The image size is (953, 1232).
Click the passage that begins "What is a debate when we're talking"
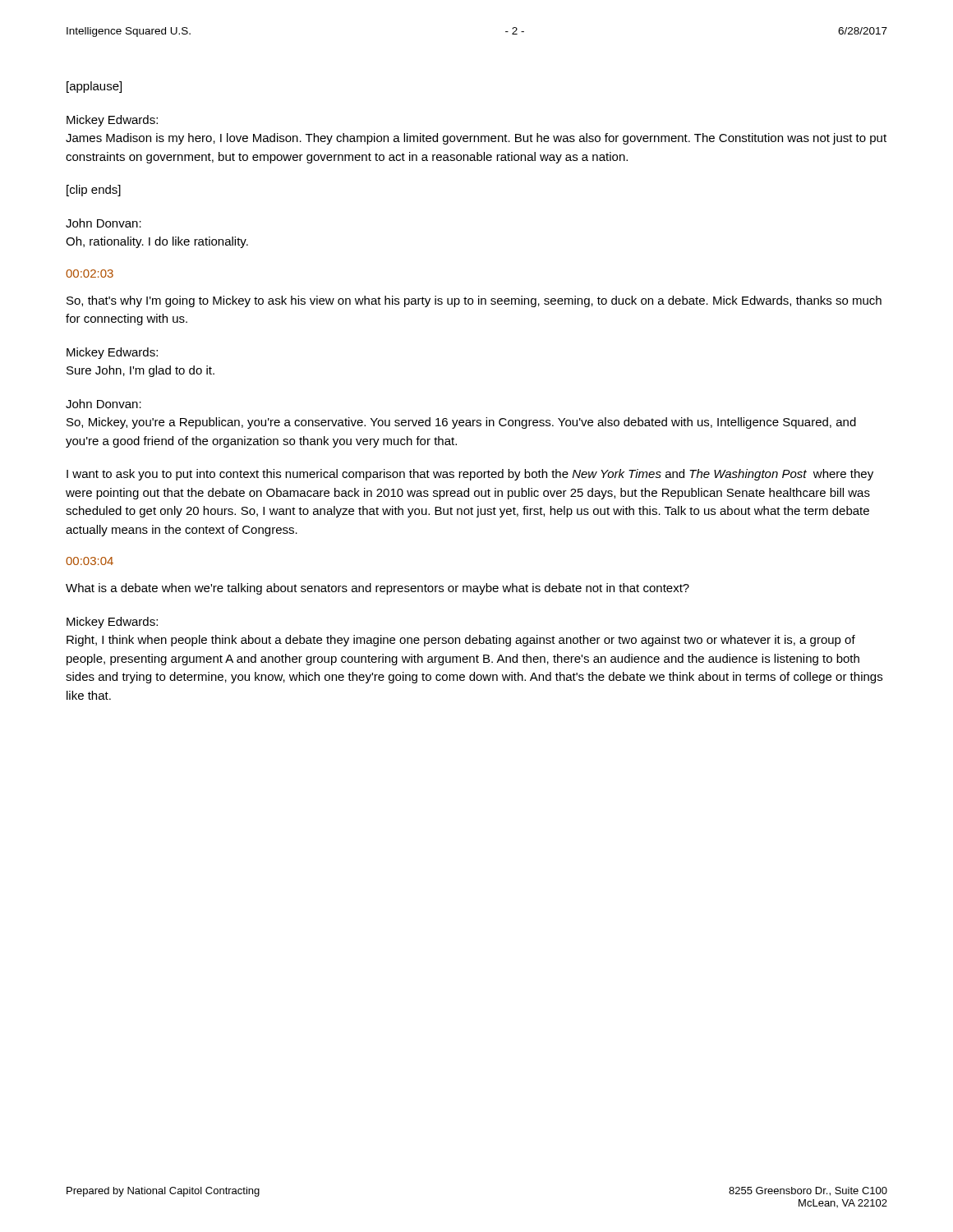pos(378,588)
